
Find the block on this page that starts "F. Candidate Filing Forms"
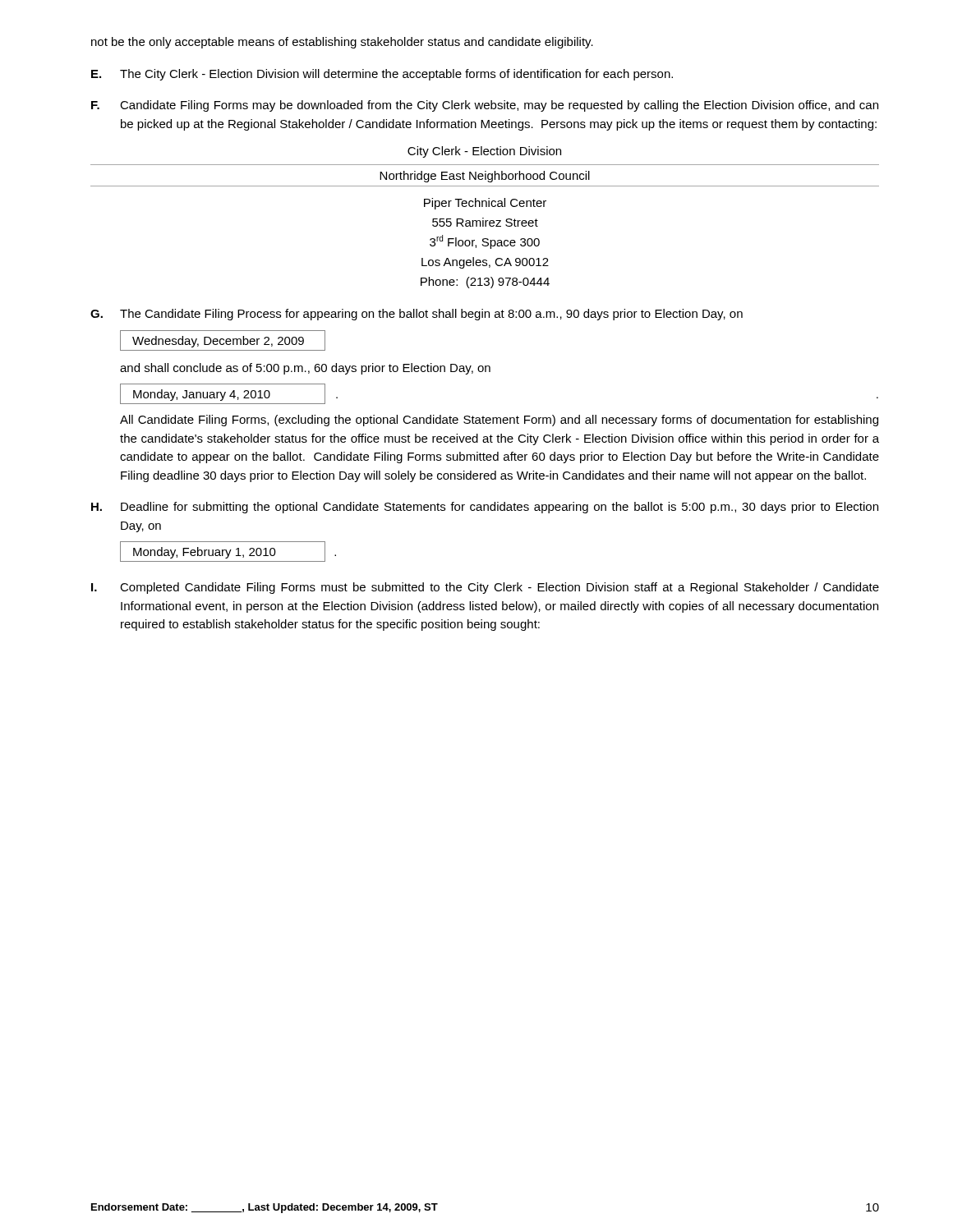click(485, 115)
